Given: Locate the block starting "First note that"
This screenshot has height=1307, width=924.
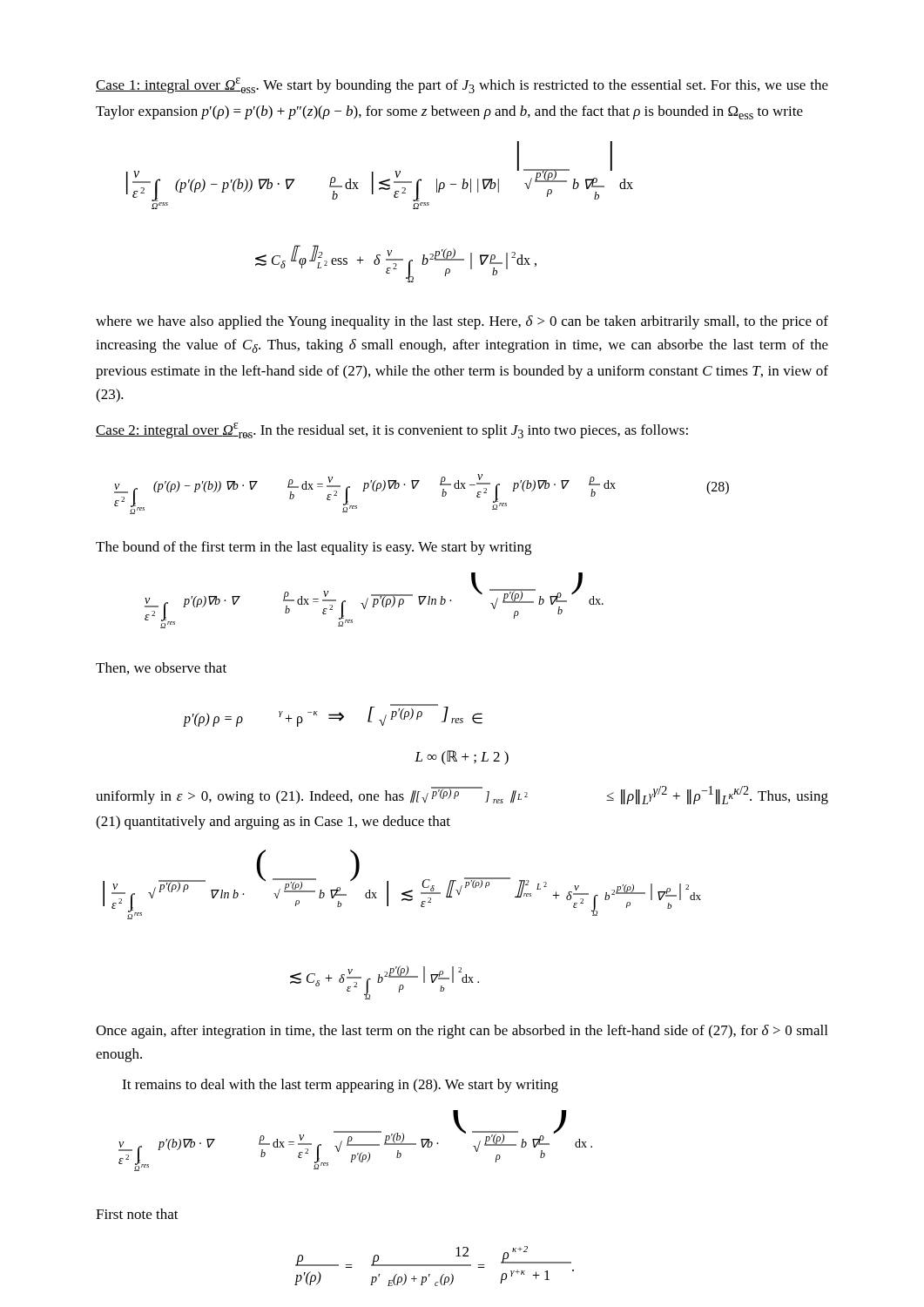Looking at the screenshot, I should coord(137,1214).
